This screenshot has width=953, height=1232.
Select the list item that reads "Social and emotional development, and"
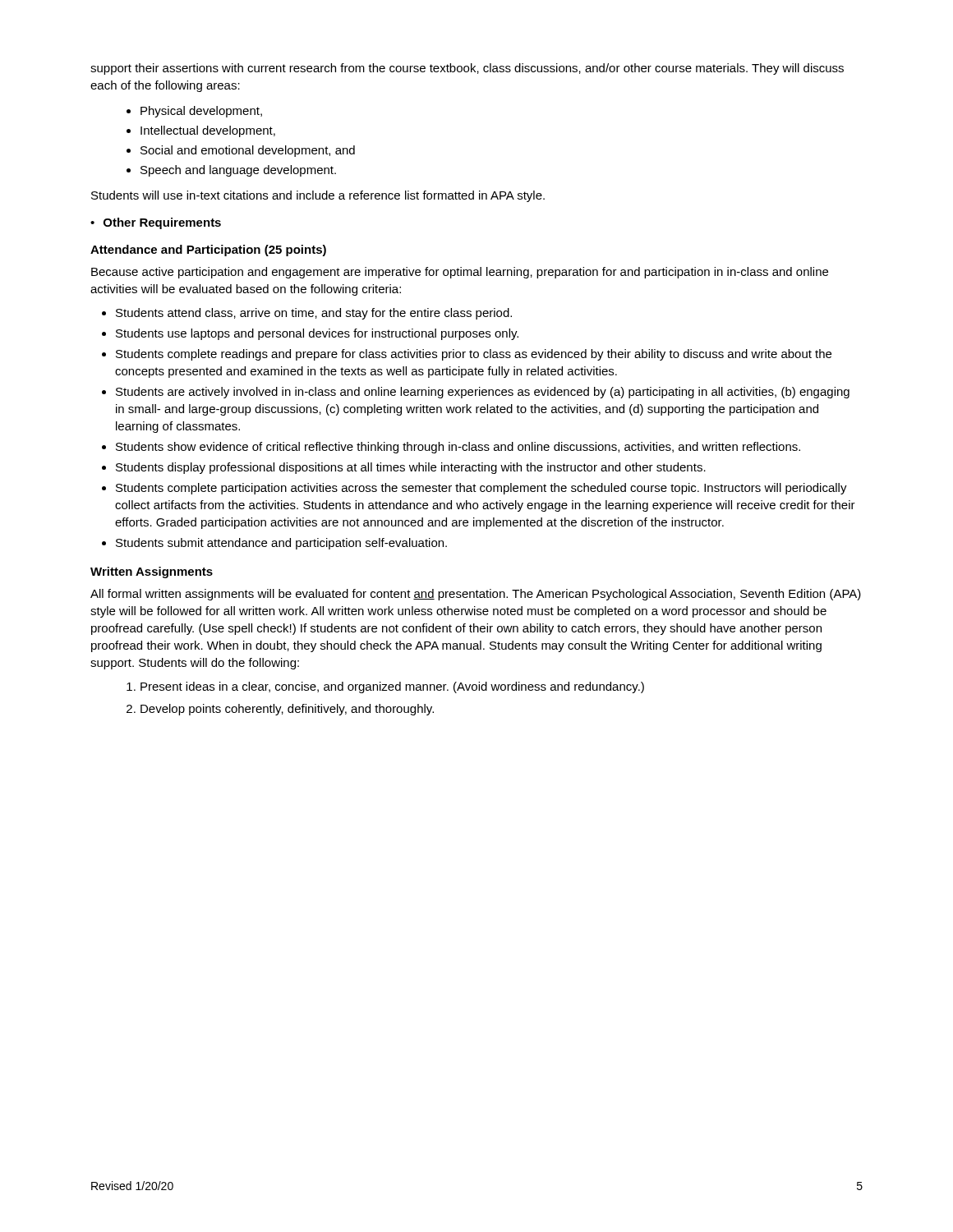tap(248, 150)
